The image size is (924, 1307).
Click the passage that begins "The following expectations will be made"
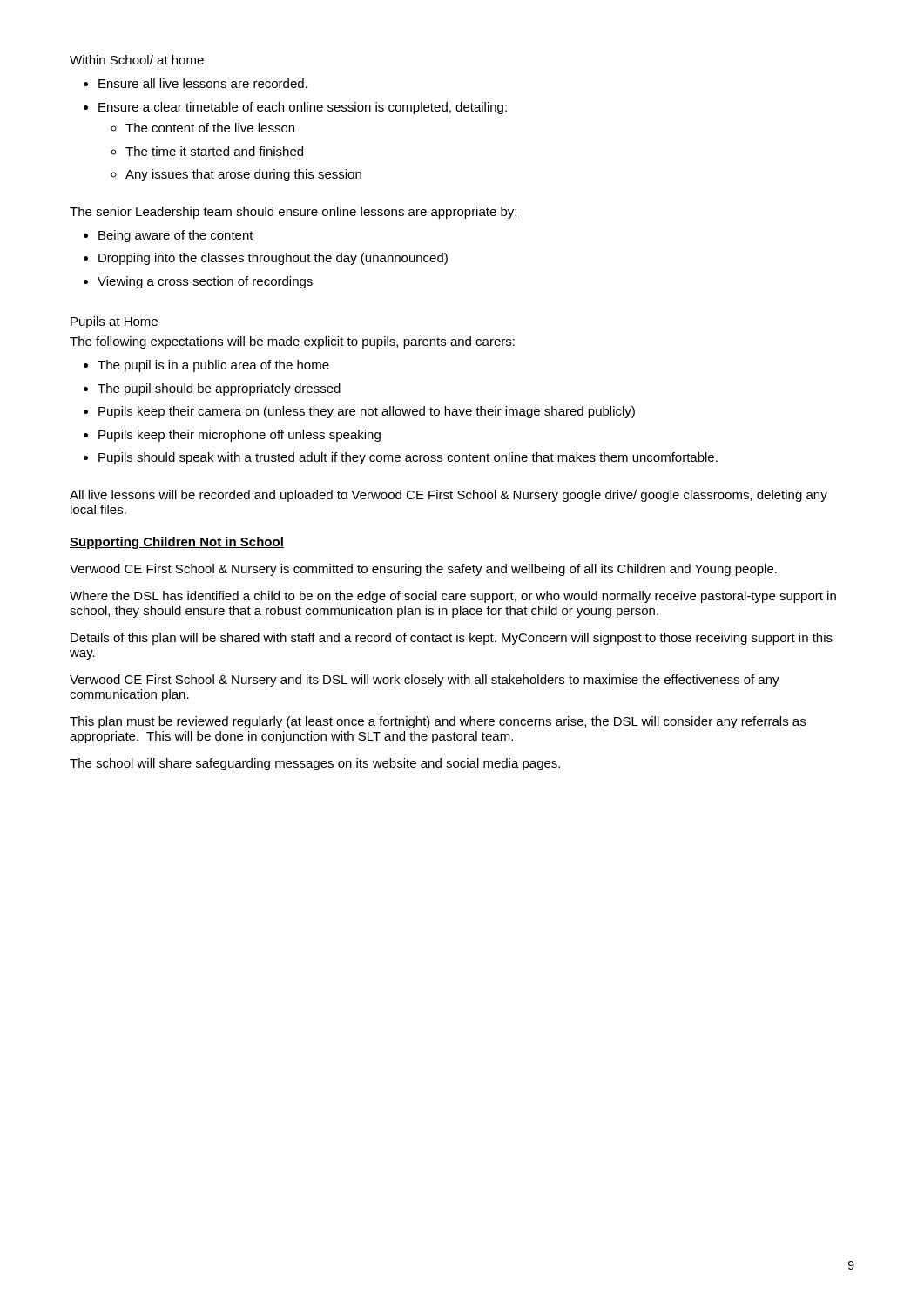point(293,341)
